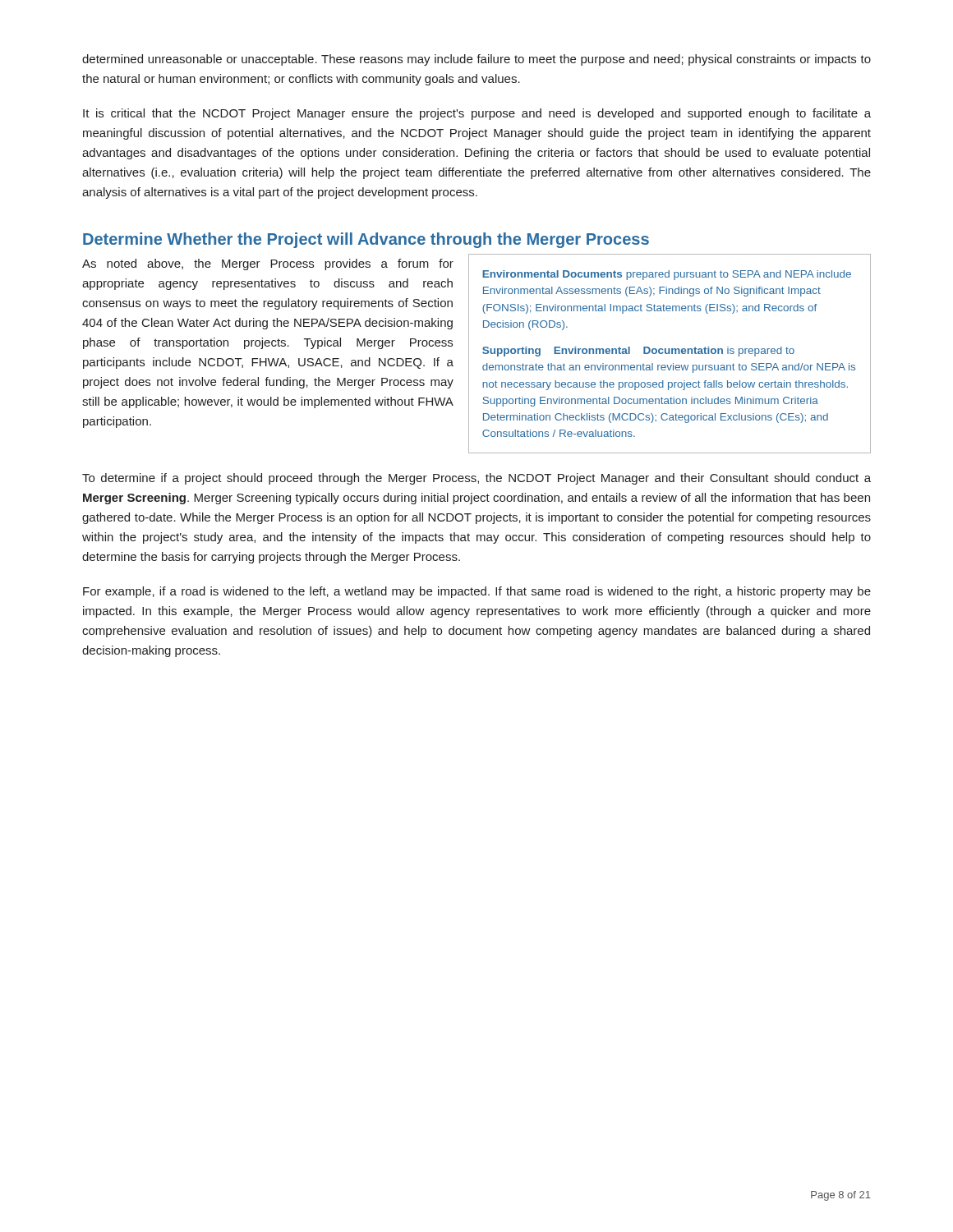Click on the text block starting "For example, if"
953x1232 pixels.
pos(476,620)
